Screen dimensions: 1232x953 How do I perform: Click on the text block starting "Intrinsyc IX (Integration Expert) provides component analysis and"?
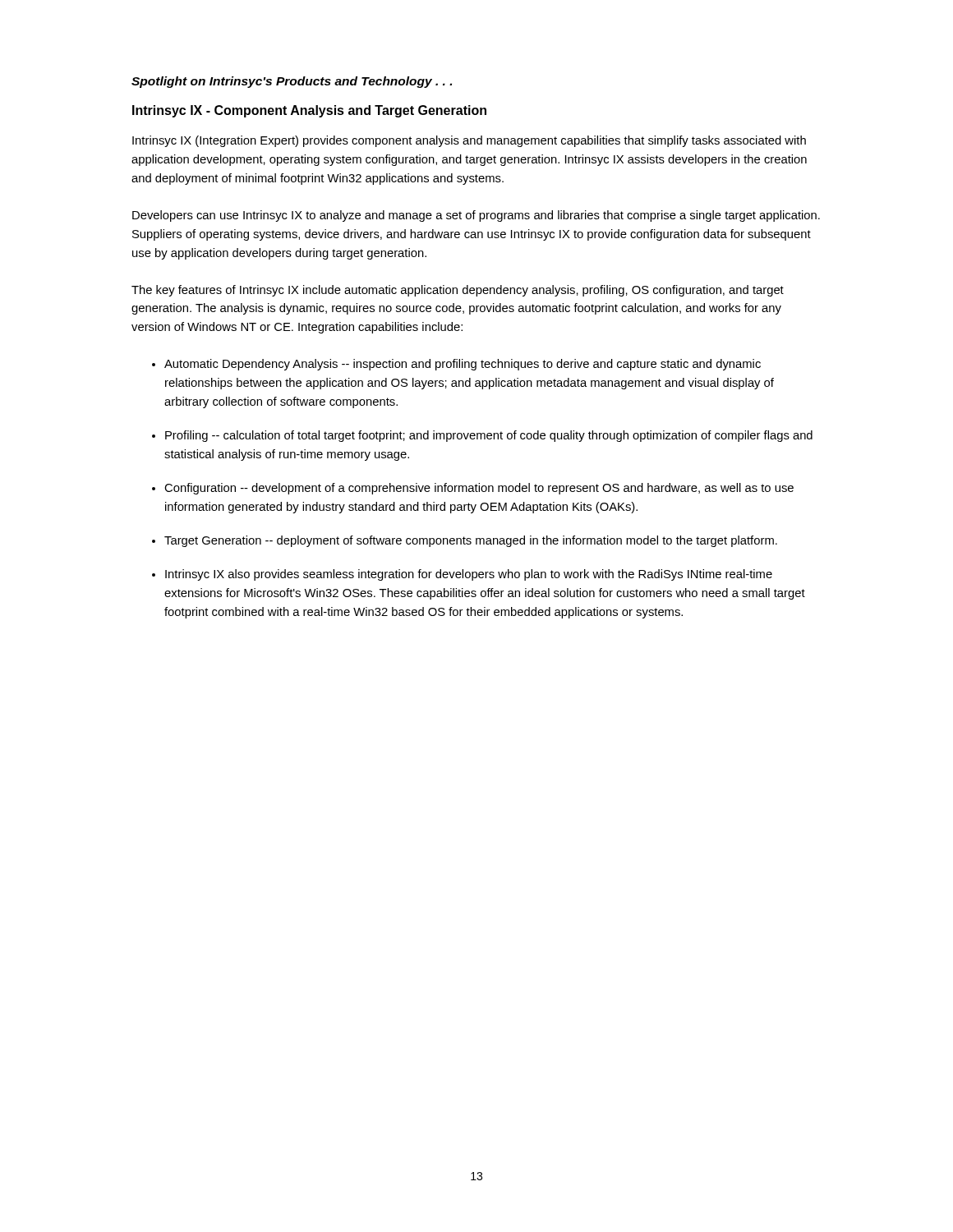tap(469, 159)
